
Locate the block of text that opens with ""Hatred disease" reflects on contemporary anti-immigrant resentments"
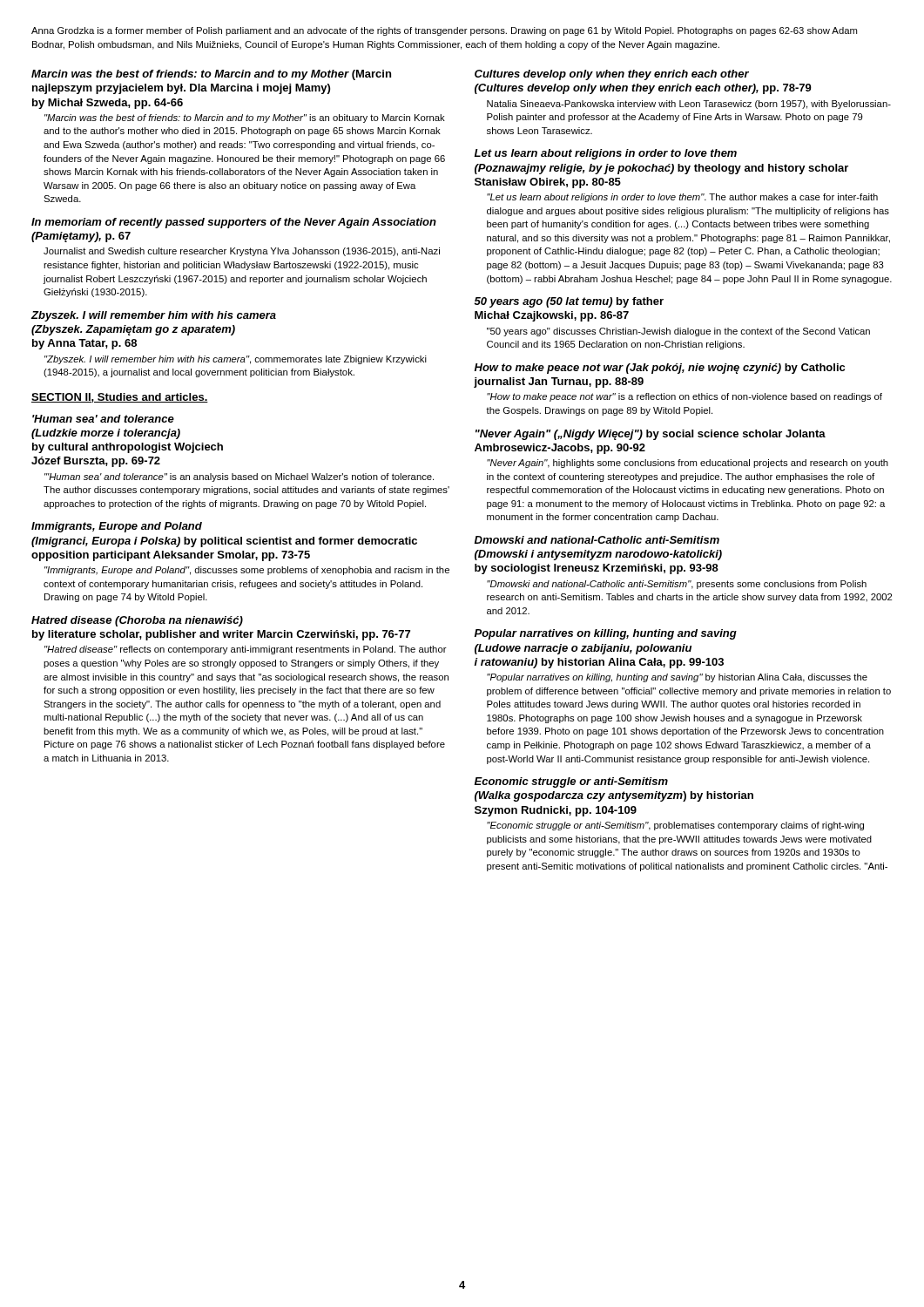click(x=246, y=704)
